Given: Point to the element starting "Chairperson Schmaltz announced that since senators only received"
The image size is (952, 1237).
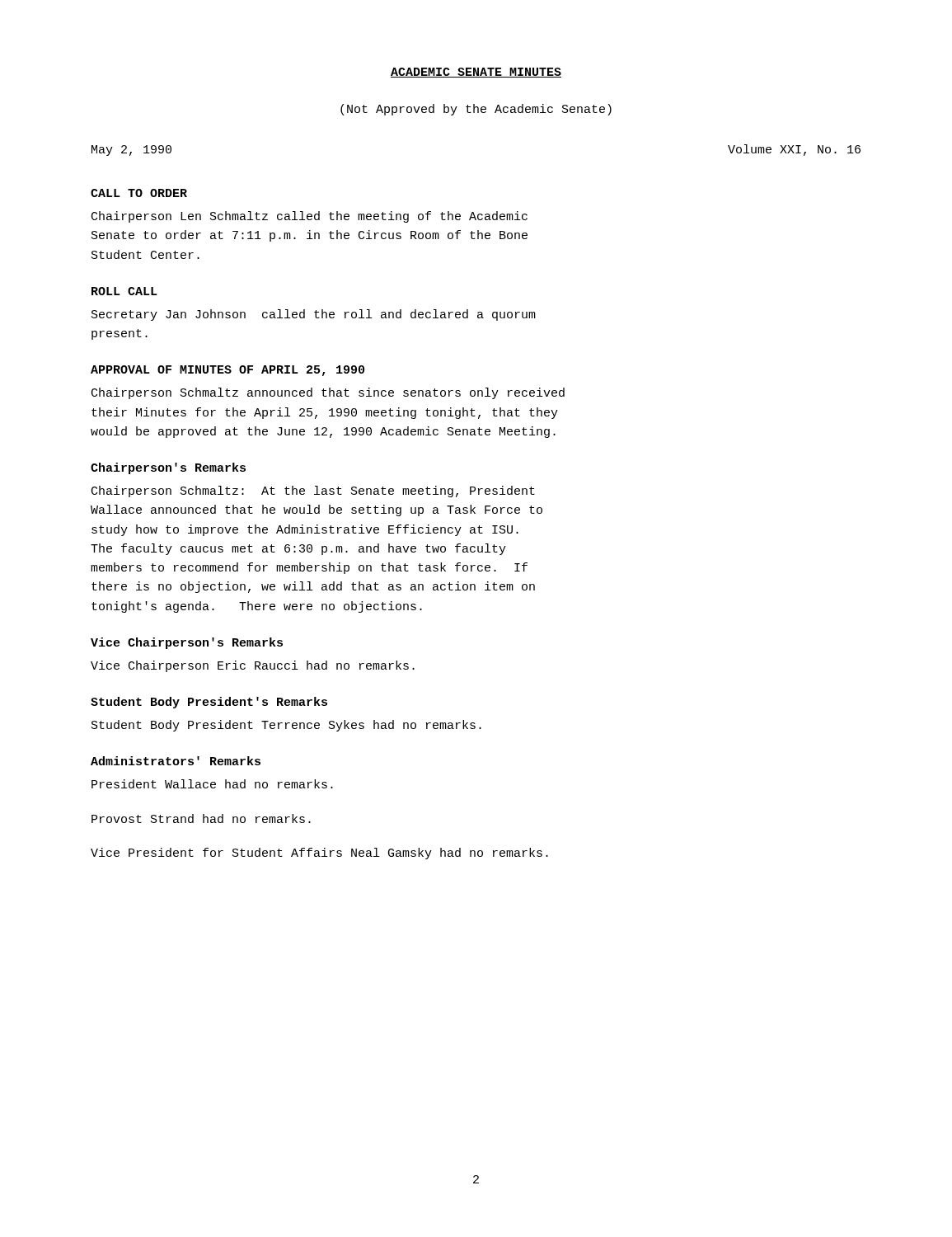Looking at the screenshot, I should click(x=328, y=413).
